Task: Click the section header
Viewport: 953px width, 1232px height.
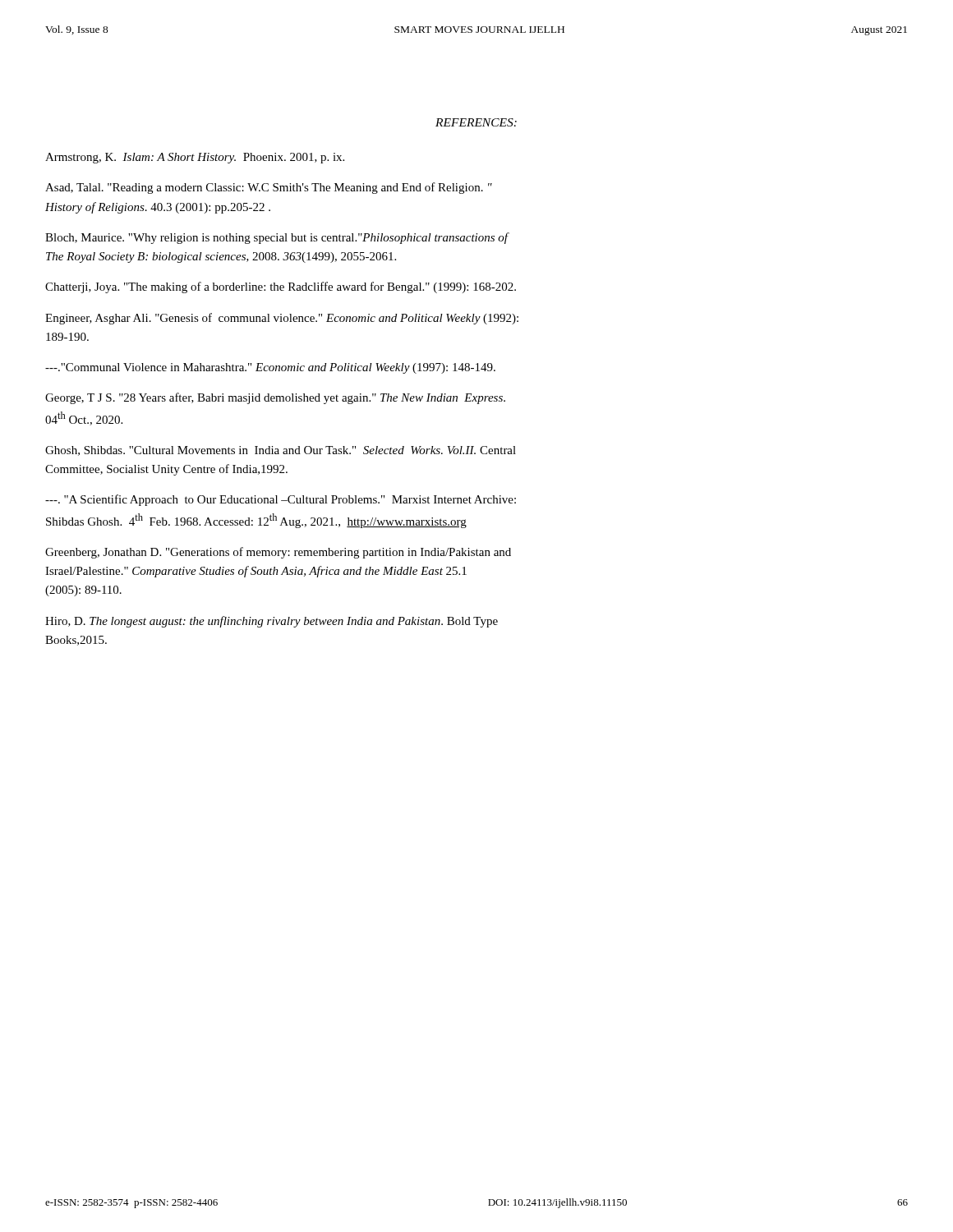Action: [x=476, y=122]
